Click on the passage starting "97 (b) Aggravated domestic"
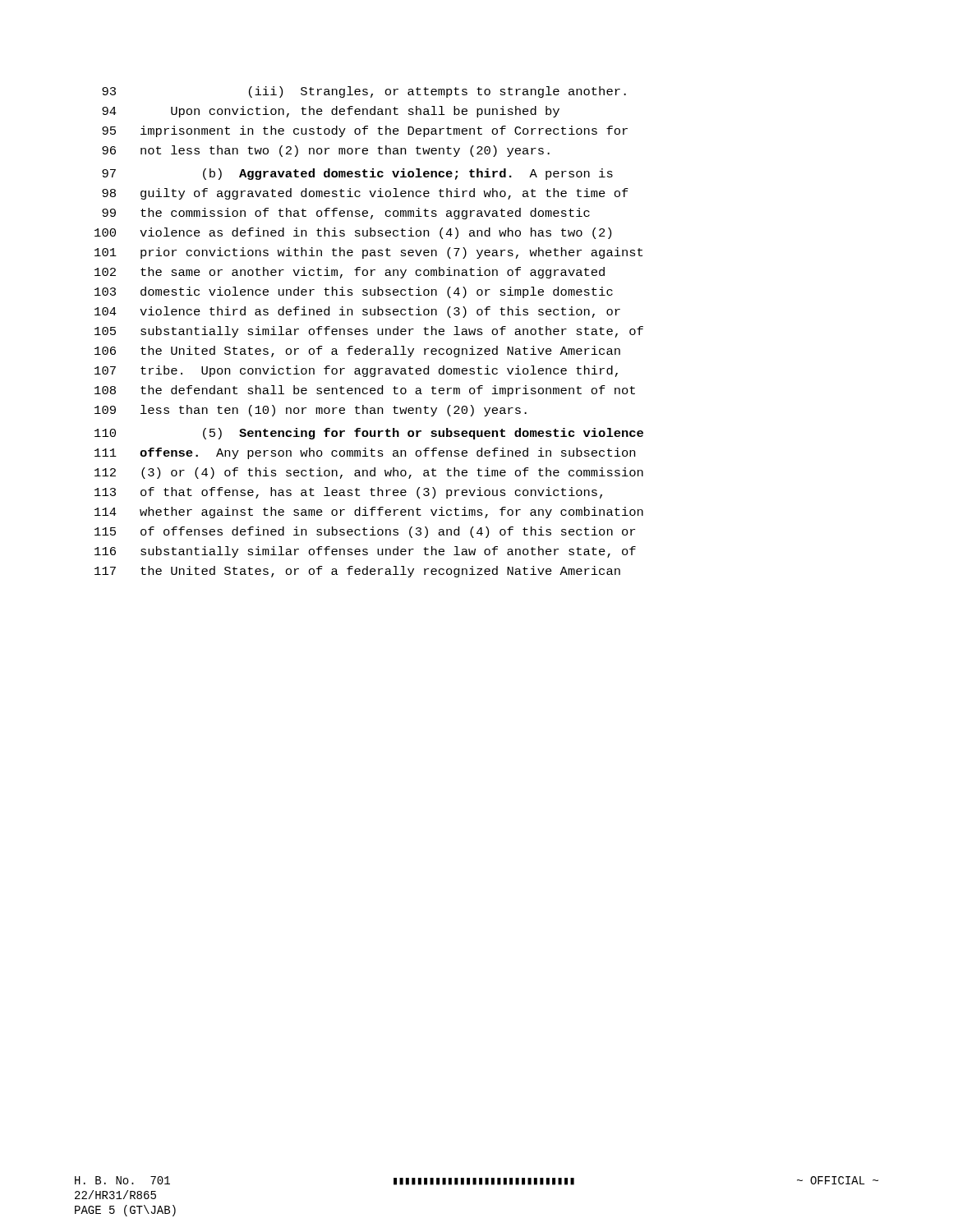953x1232 pixels. pos(344,174)
